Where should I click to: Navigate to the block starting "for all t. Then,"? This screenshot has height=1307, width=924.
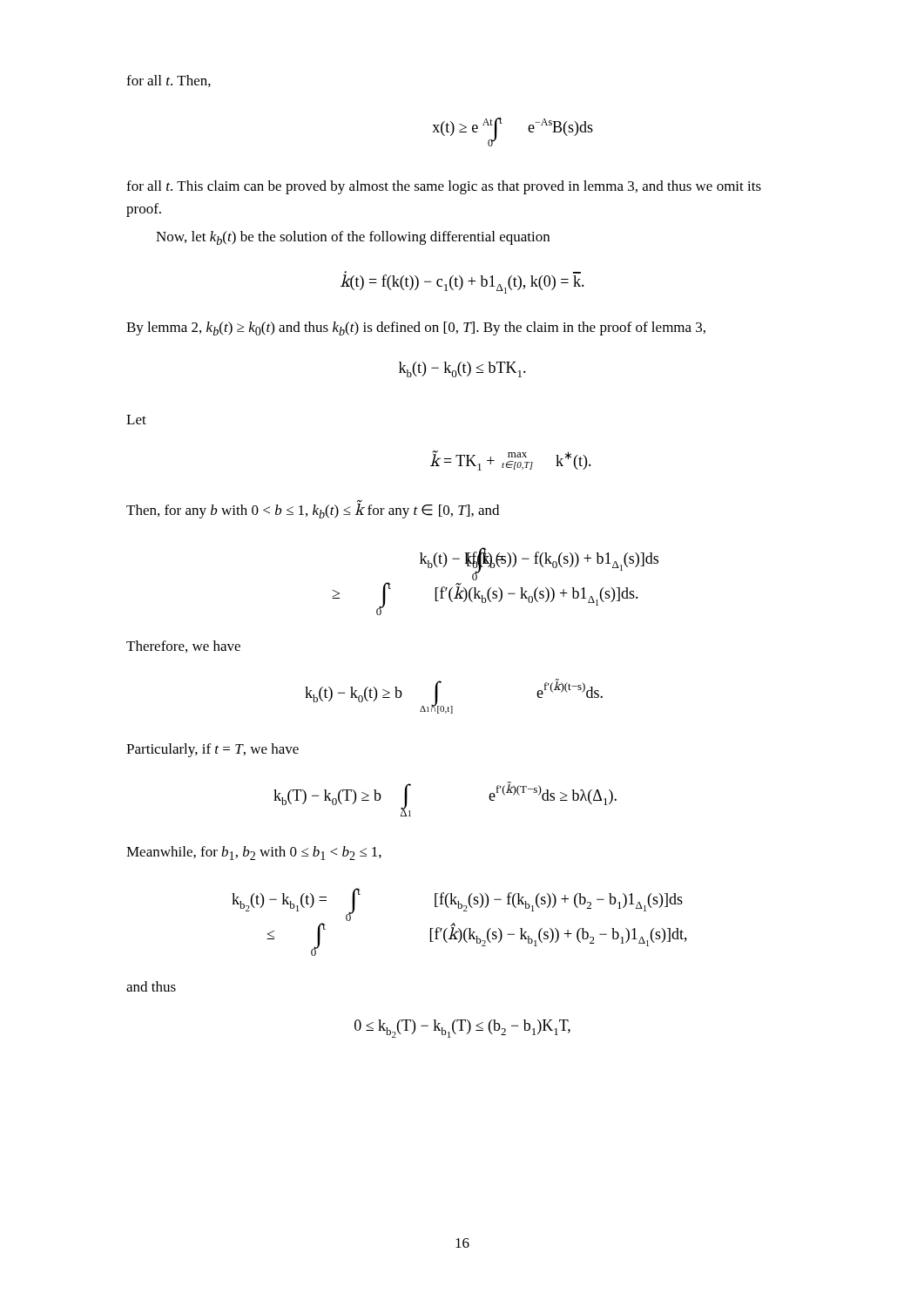point(169,81)
